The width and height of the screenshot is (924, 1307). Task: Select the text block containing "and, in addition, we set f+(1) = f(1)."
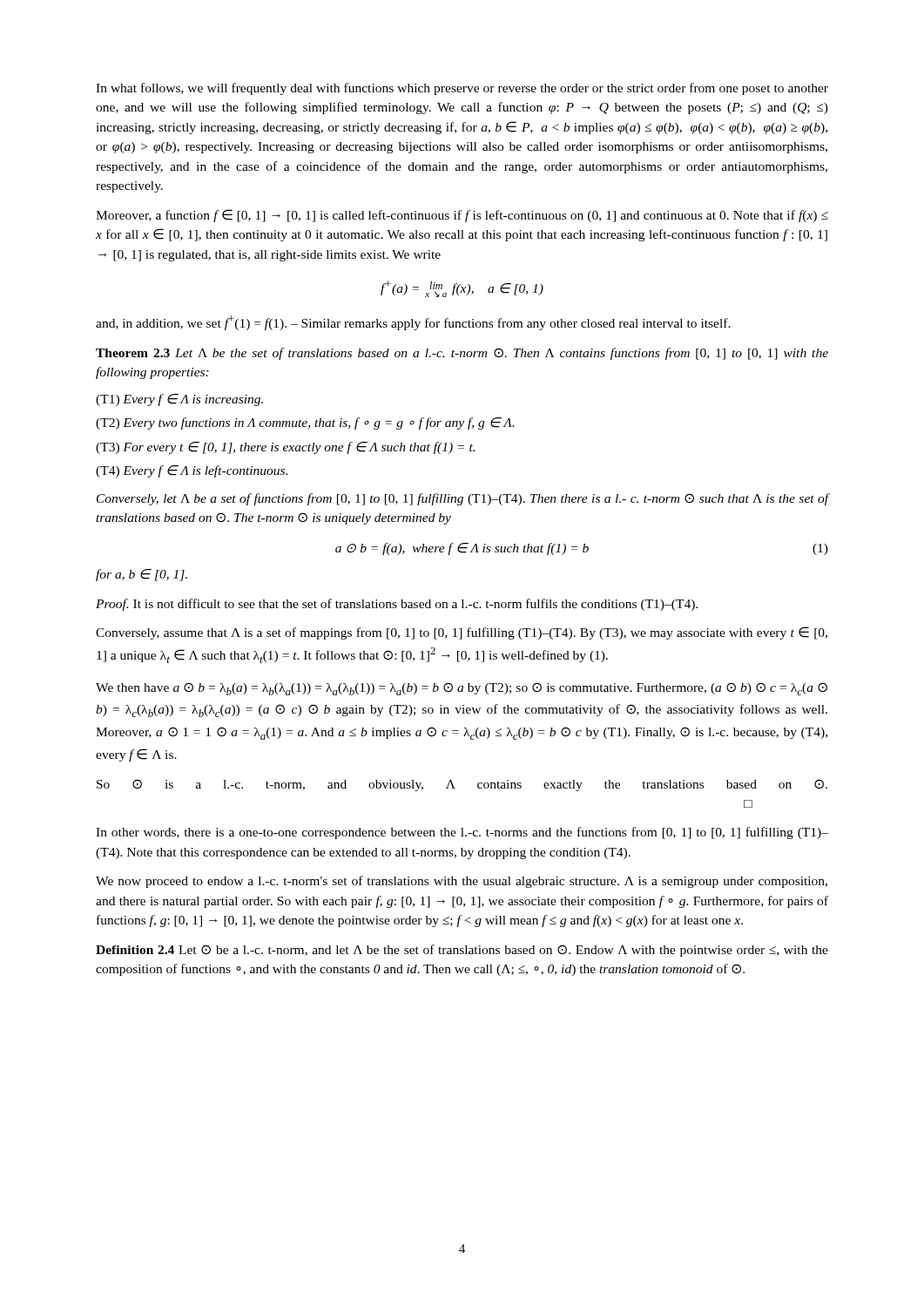click(x=413, y=321)
